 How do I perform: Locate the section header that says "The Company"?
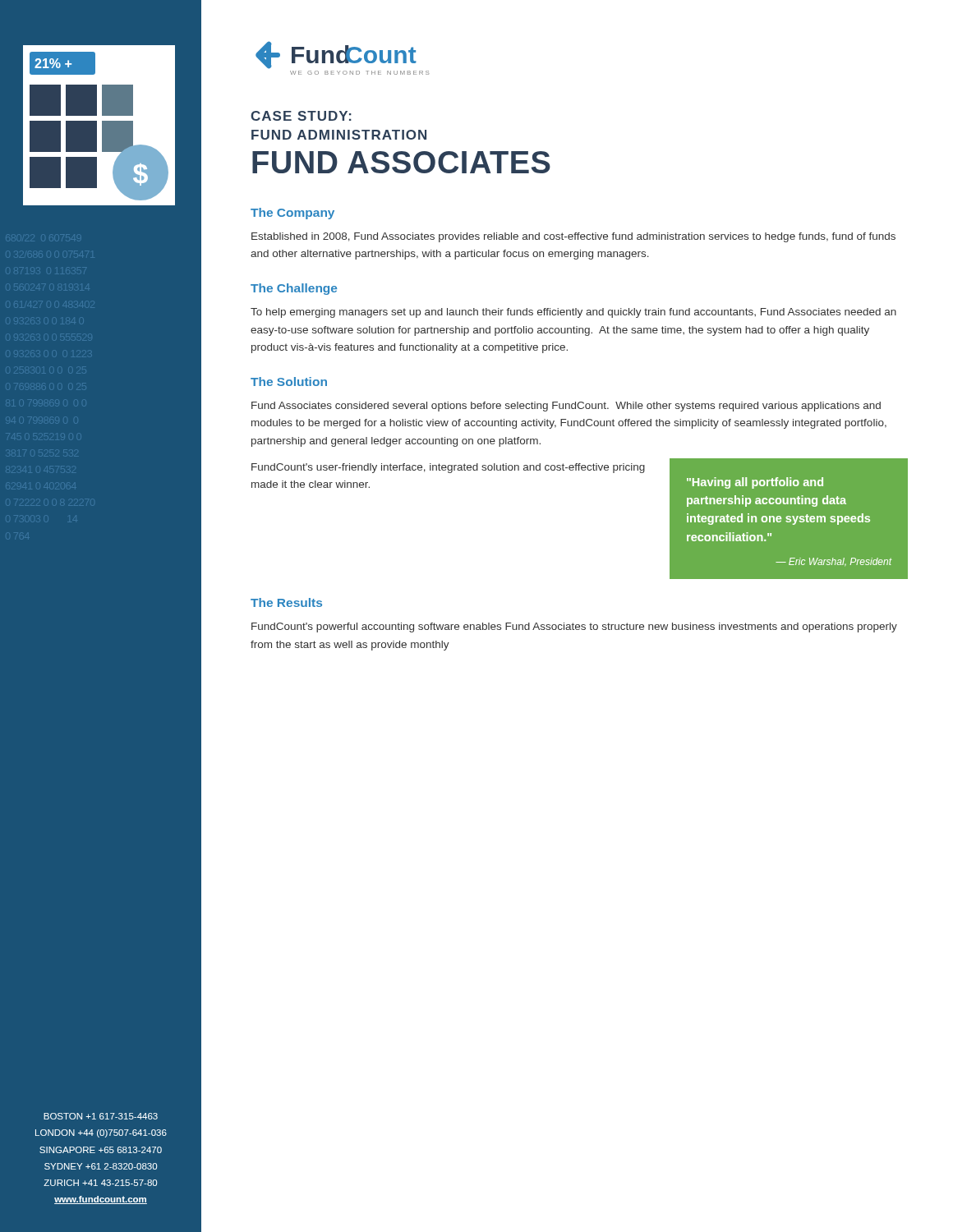click(x=293, y=212)
